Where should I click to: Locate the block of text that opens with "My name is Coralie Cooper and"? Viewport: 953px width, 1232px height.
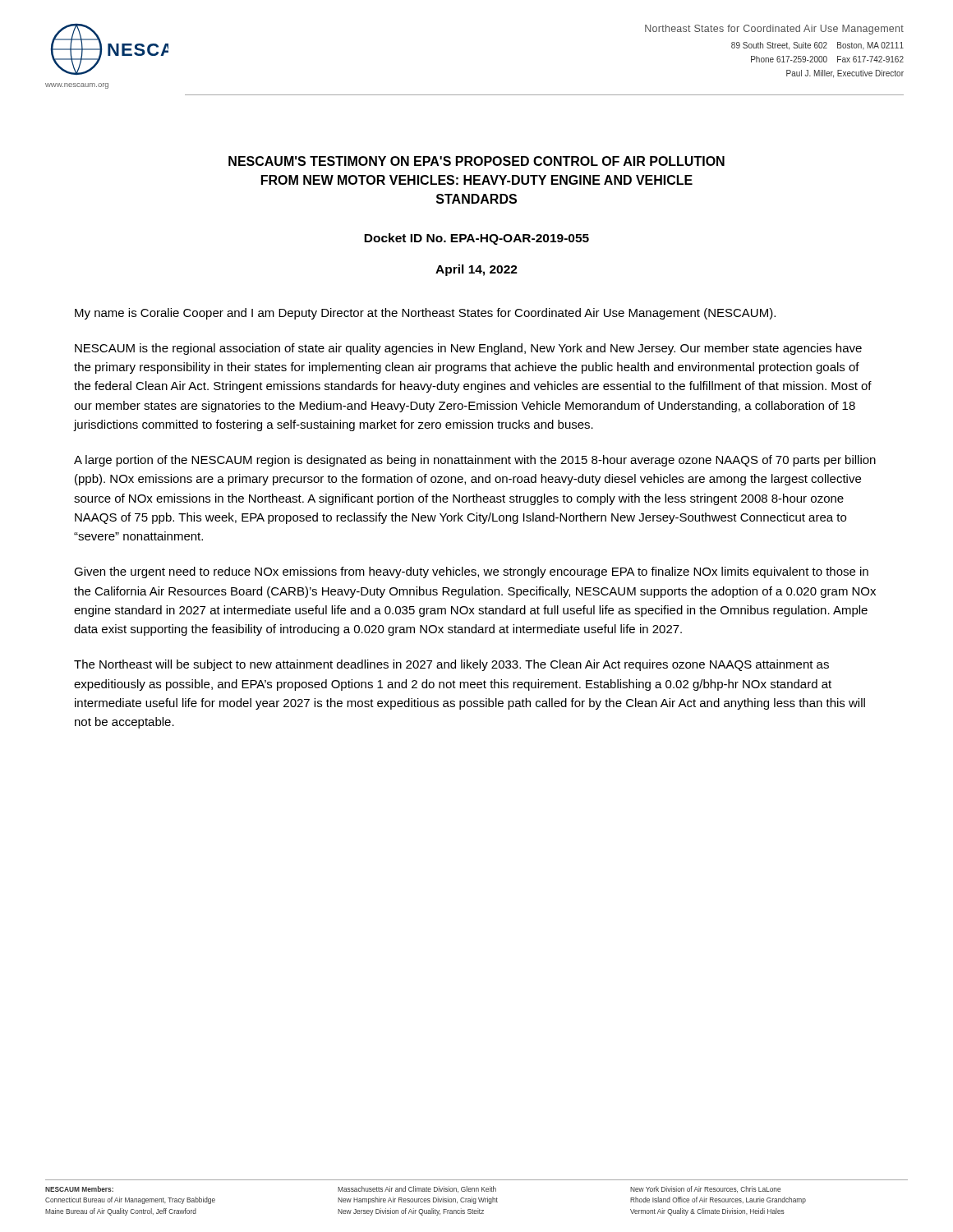point(425,312)
